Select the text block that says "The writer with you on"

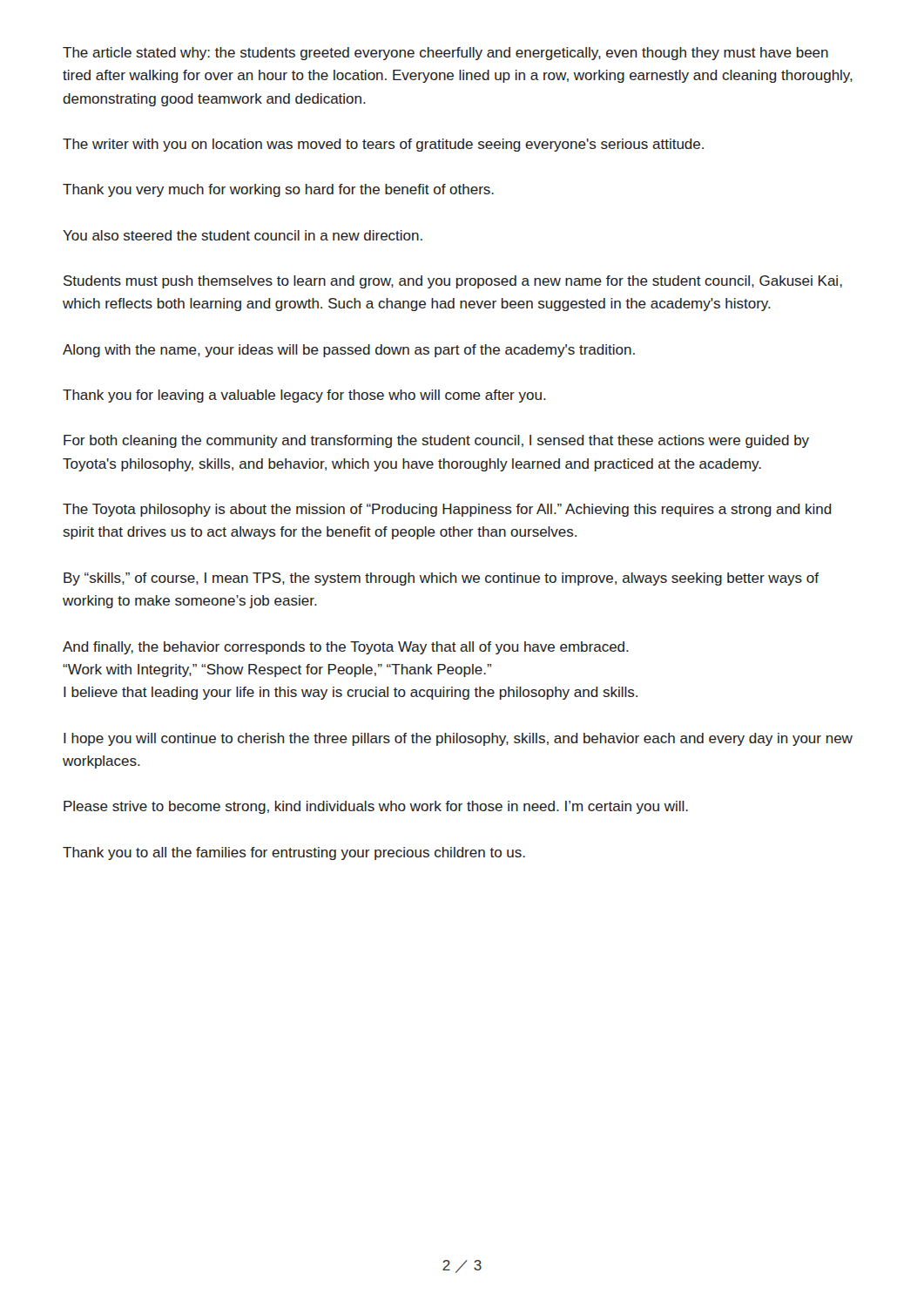[x=384, y=144]
